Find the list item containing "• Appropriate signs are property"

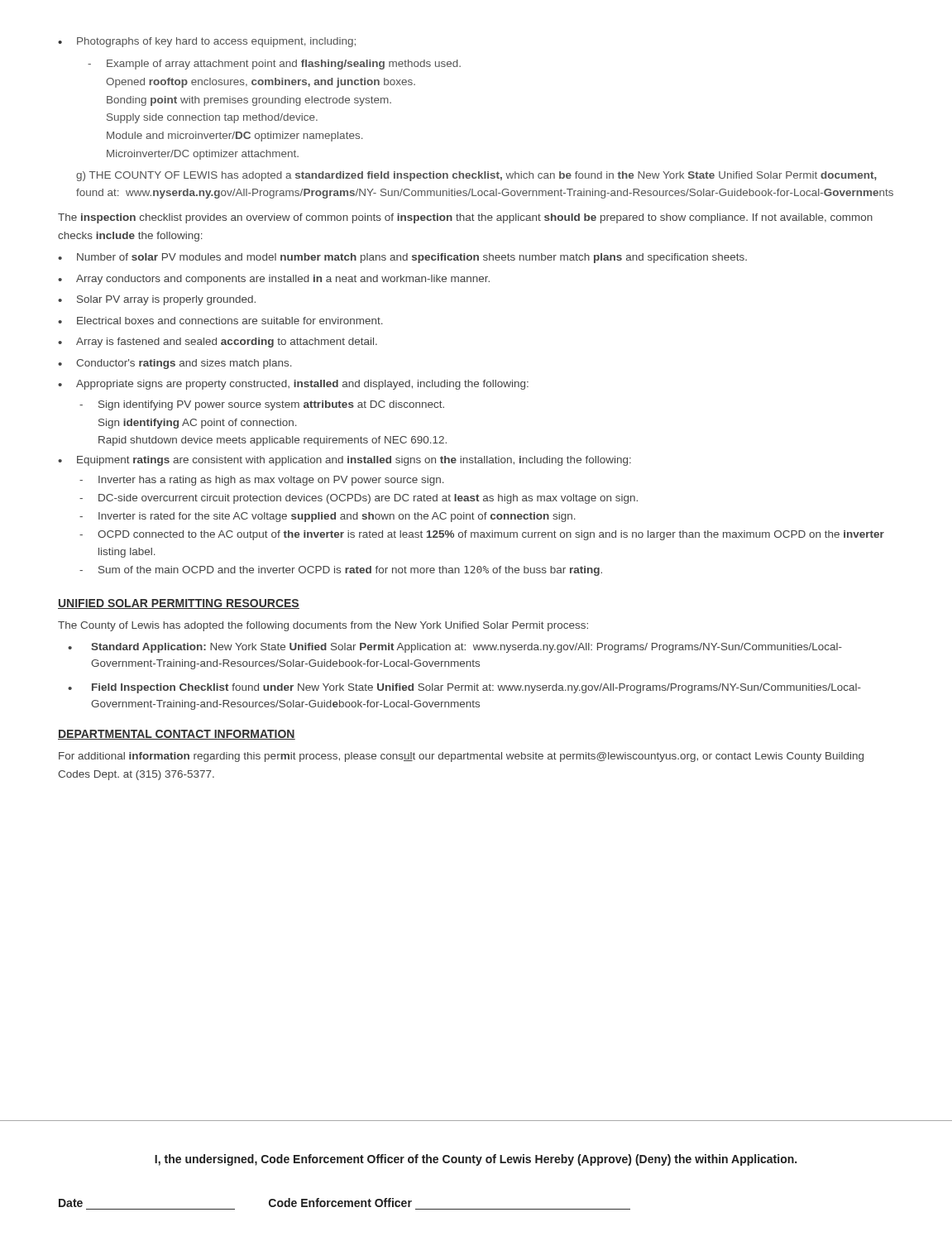(x=294, y=412)
